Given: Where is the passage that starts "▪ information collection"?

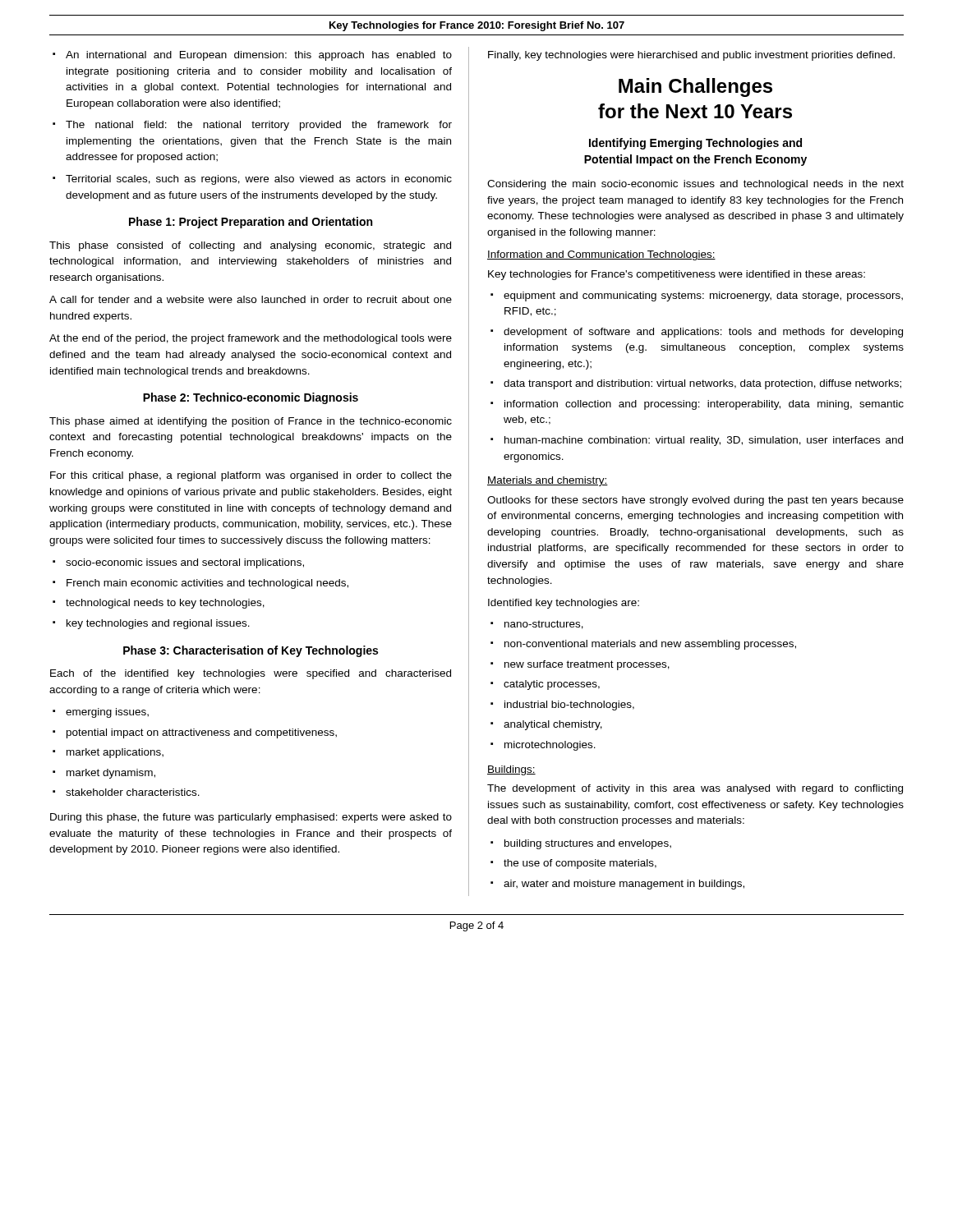Looking at the screenshot, I should [x=697, y=411].
